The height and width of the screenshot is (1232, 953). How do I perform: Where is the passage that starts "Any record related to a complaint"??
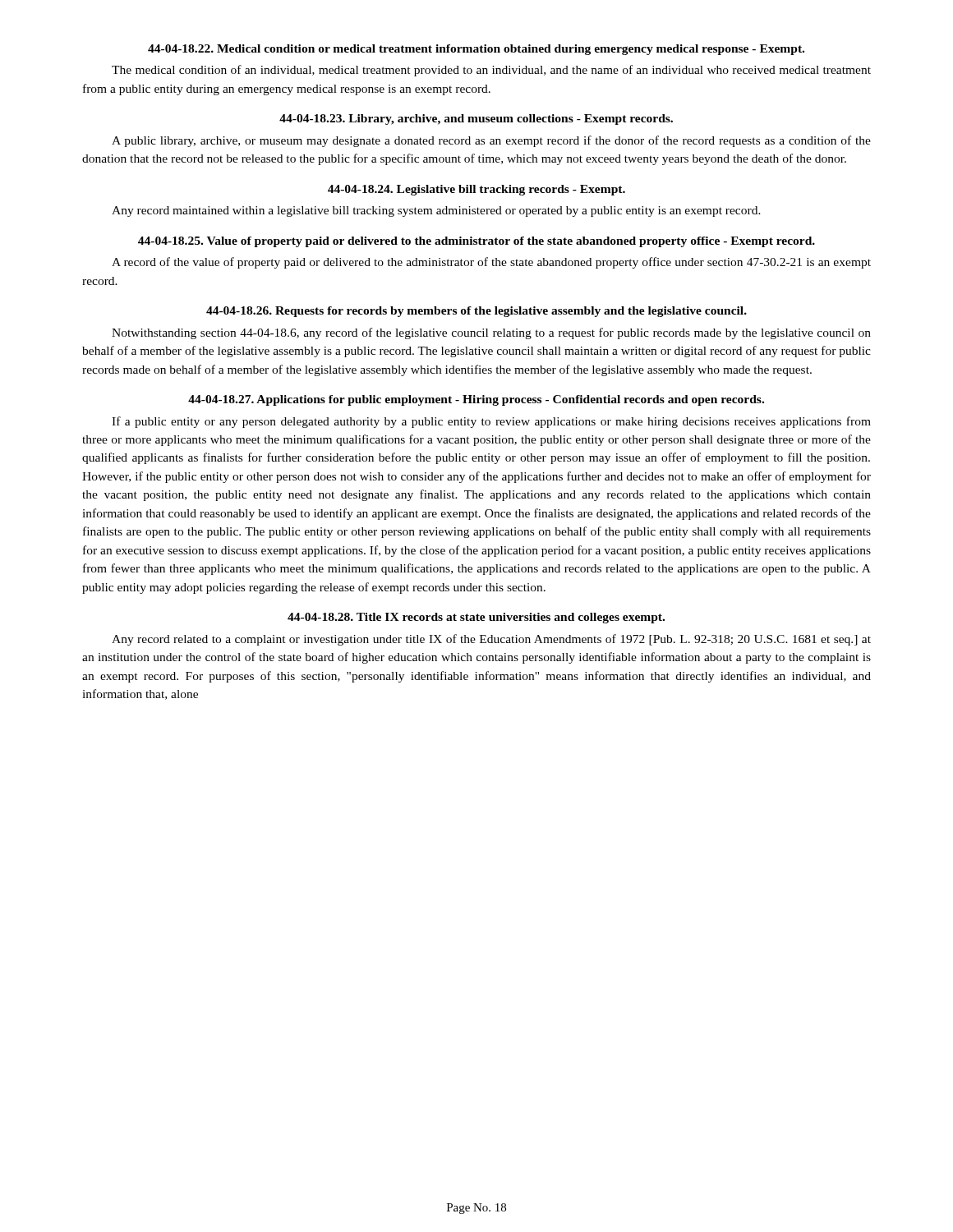pyautogui.click(x=476, y=666)
